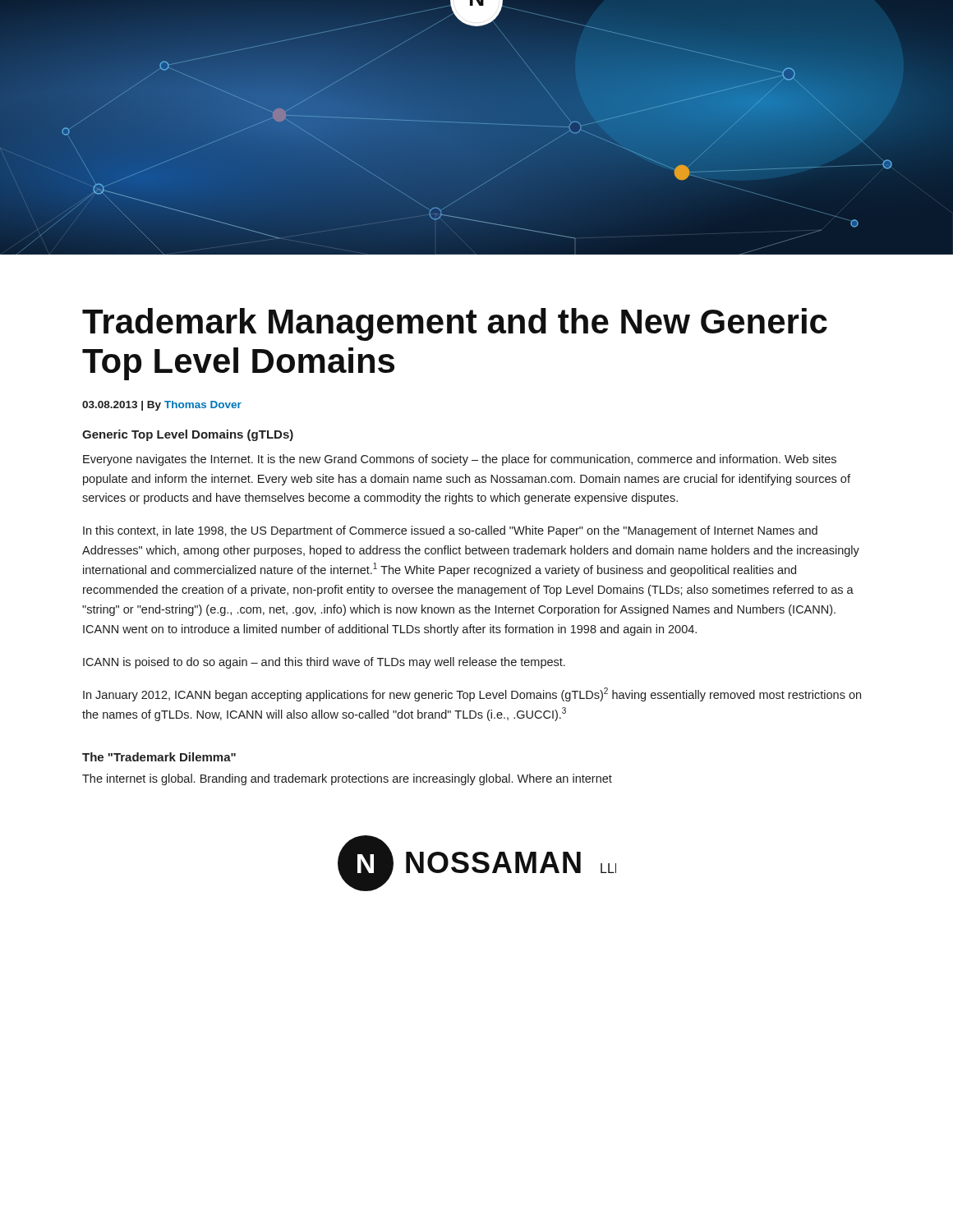Select the title that says "Trademark Management and the New"
The height and width of the screenshot is (1232, 953).
click(476, 342)
